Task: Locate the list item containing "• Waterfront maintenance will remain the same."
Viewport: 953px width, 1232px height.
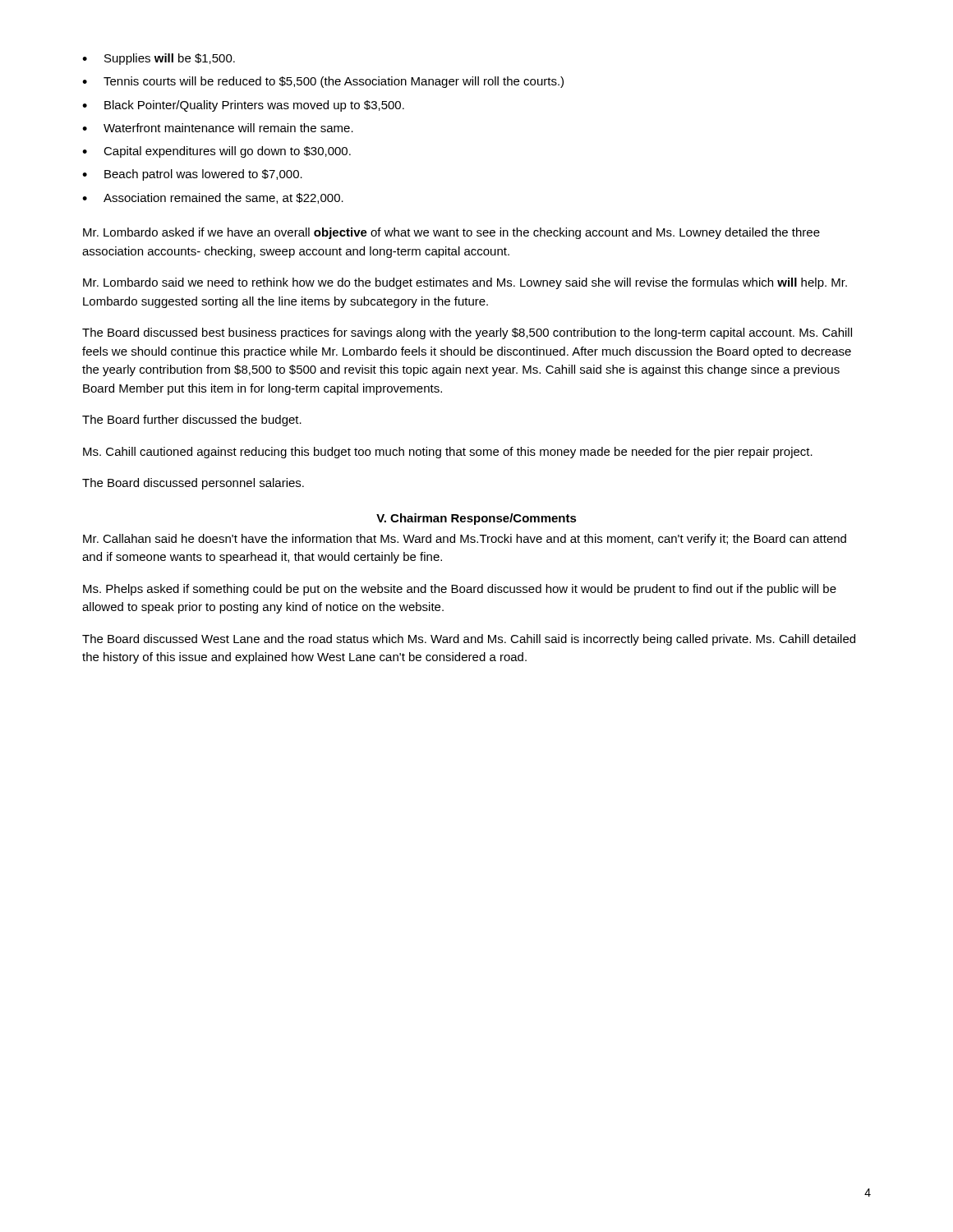Action: pos(218,128)
